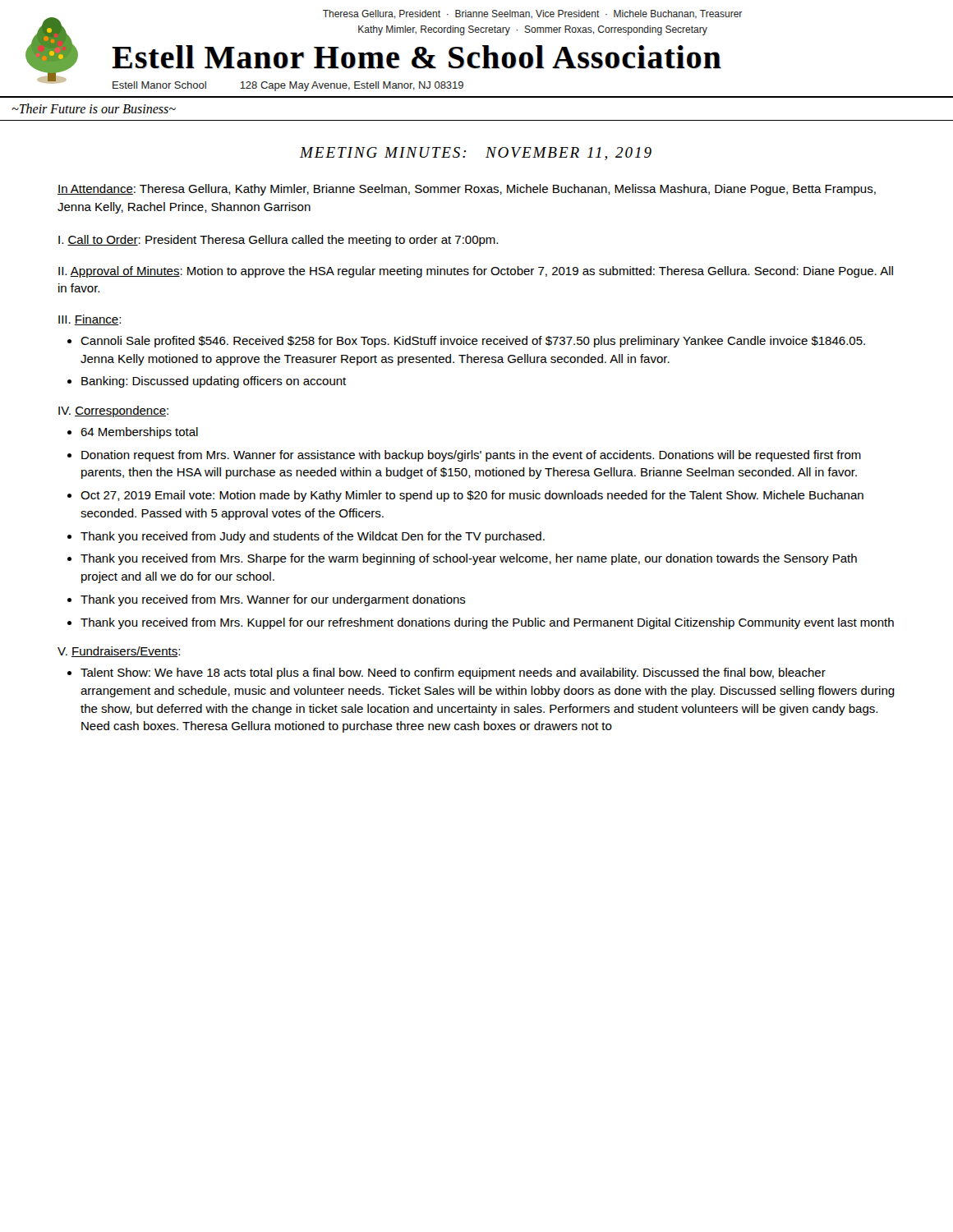Find the list item that says "Banking: Discussed updating officers on account"
Viewport: 953px width, 1232px height.
(213, 381)
